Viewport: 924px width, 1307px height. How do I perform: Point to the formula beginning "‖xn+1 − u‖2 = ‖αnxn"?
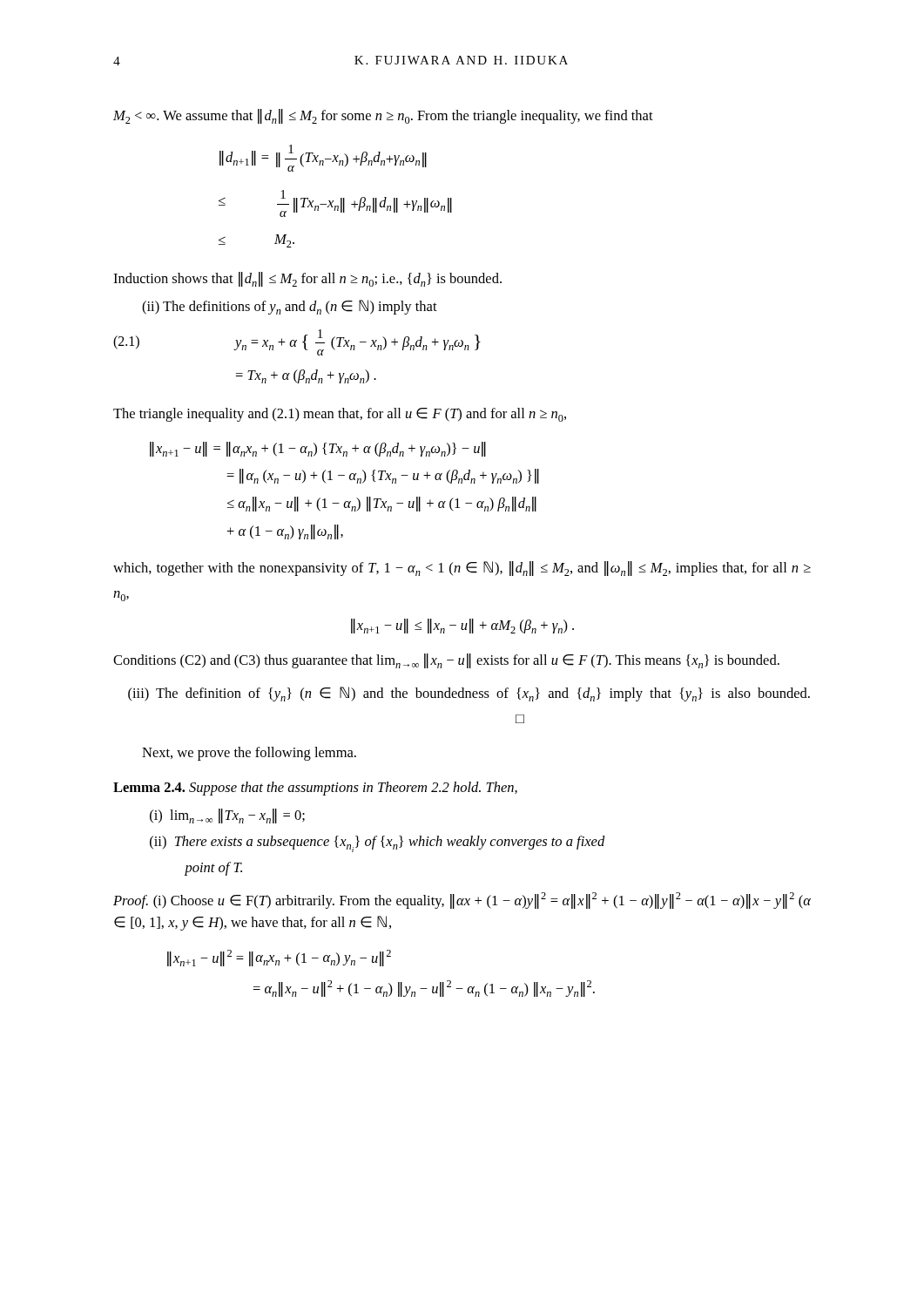[x=488, y=974]
